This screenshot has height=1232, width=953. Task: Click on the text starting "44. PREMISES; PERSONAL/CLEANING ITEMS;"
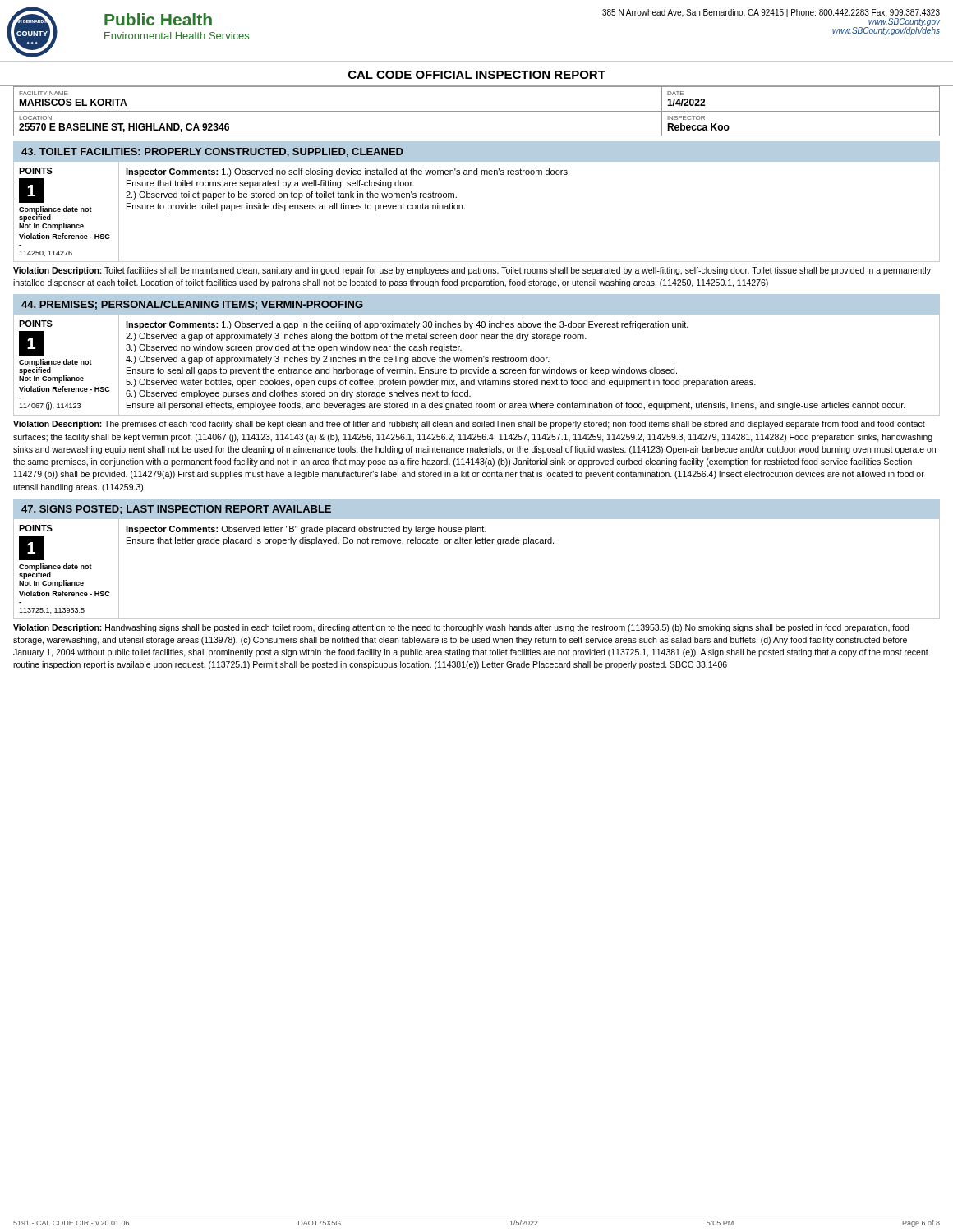192,305
